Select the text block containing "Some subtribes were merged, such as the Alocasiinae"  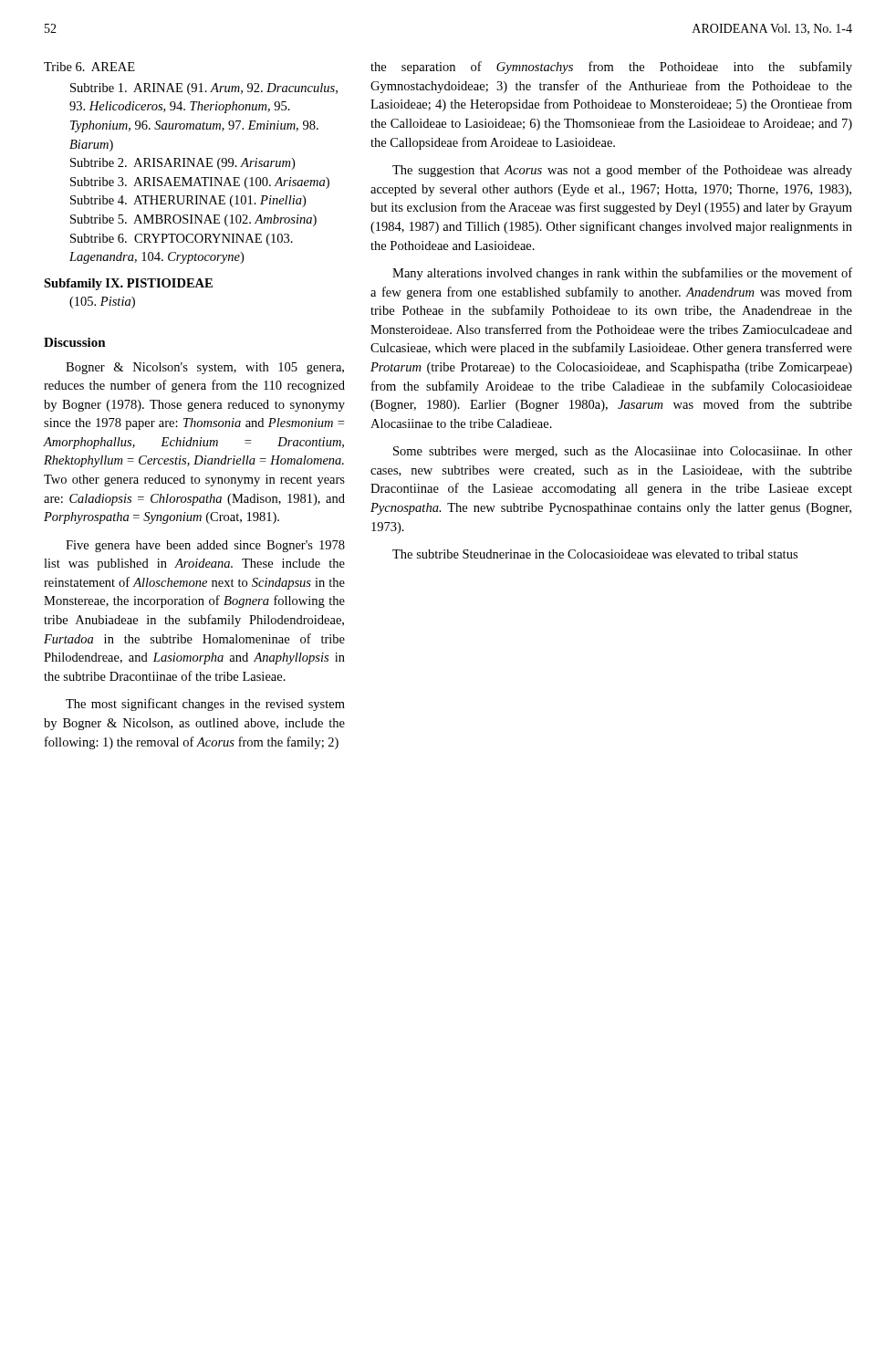coord(611,489)
